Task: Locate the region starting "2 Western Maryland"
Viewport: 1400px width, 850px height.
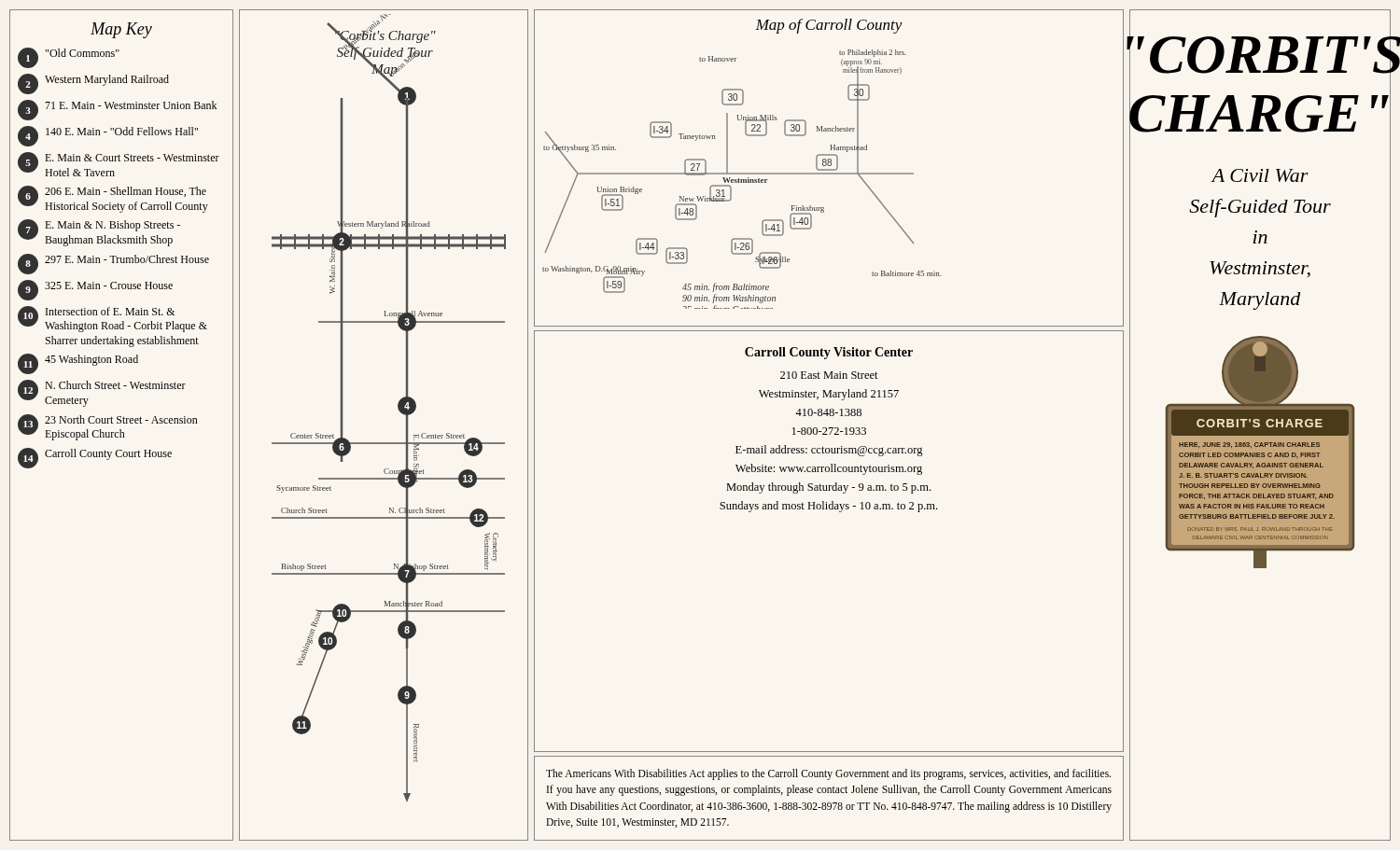Action: (x=121, y=84)
